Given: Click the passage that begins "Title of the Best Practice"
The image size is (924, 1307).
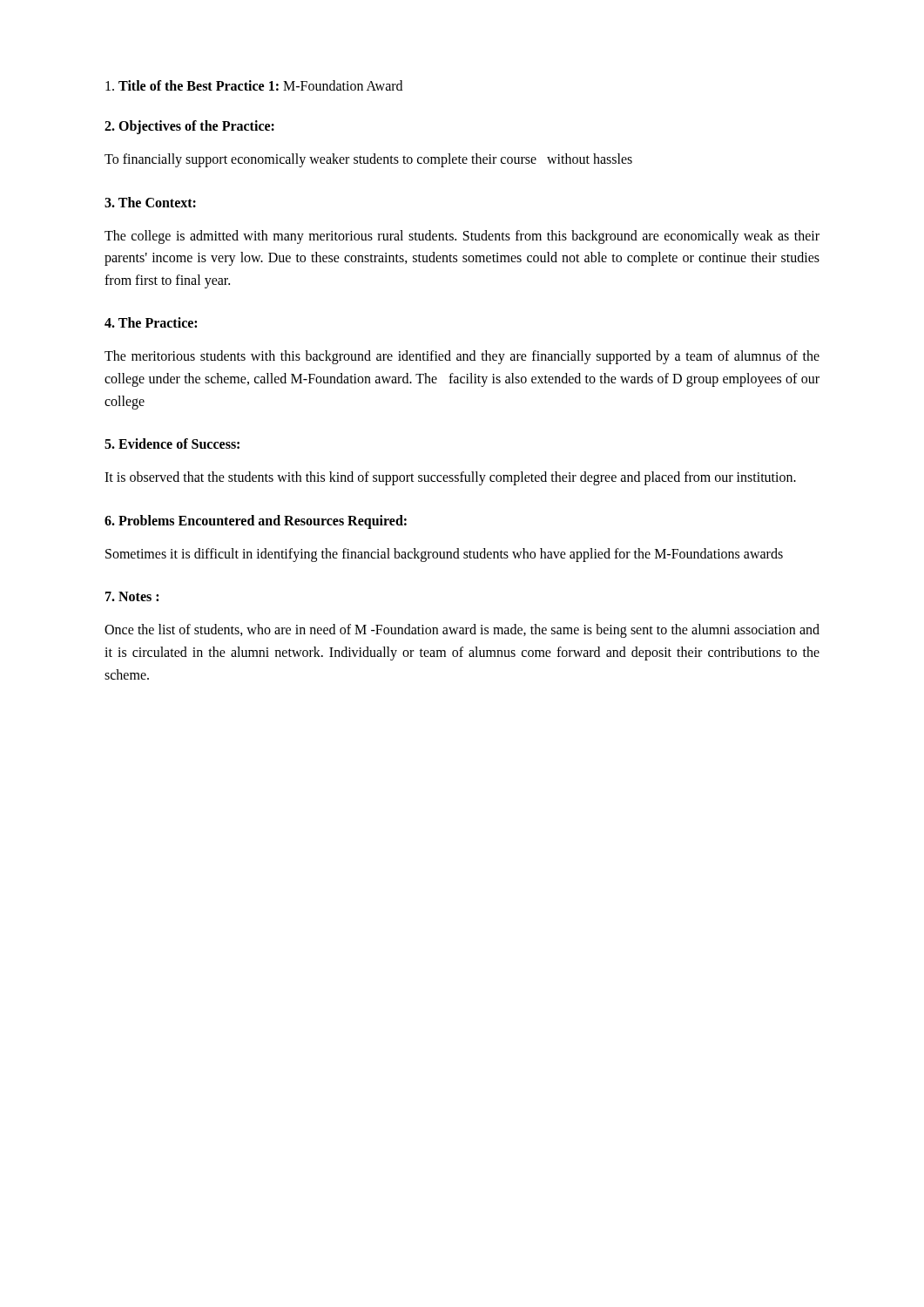Looking at the screenshot, I should 254,86.
